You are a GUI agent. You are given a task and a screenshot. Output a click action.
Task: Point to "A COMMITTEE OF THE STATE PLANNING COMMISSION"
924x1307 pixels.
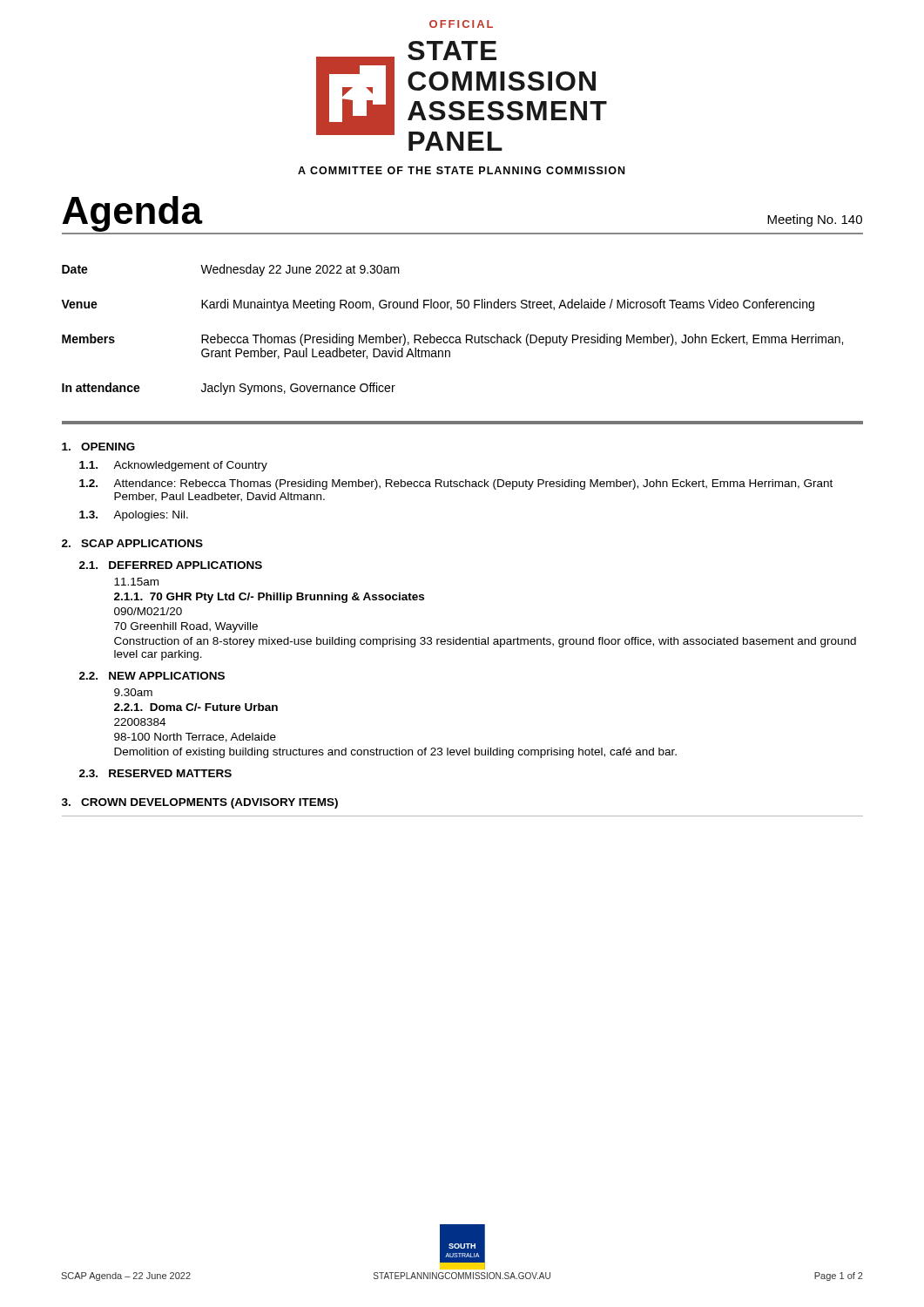coord(462,171)
